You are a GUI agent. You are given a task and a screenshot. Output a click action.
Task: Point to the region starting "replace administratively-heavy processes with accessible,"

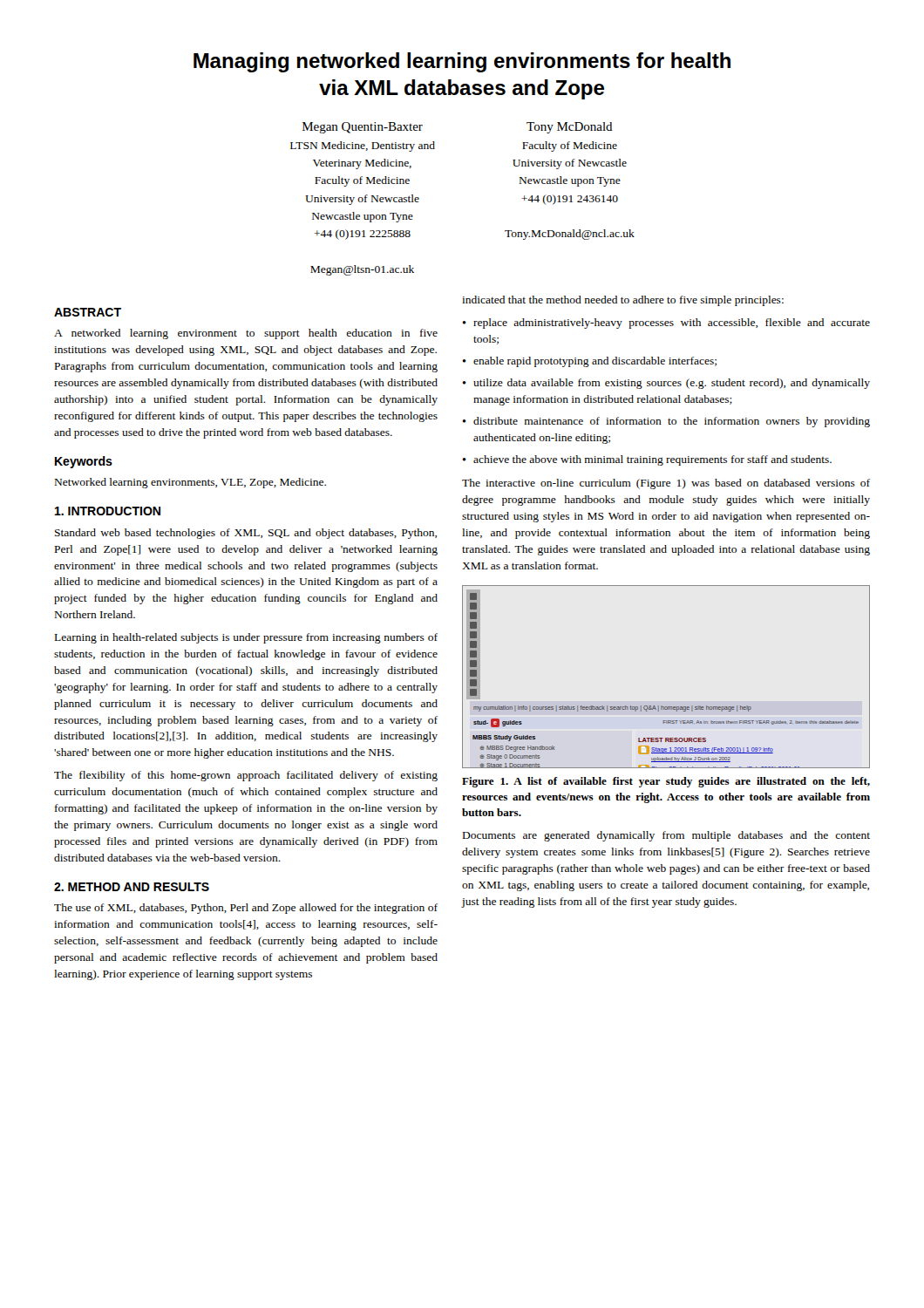[x=672, y=330]
